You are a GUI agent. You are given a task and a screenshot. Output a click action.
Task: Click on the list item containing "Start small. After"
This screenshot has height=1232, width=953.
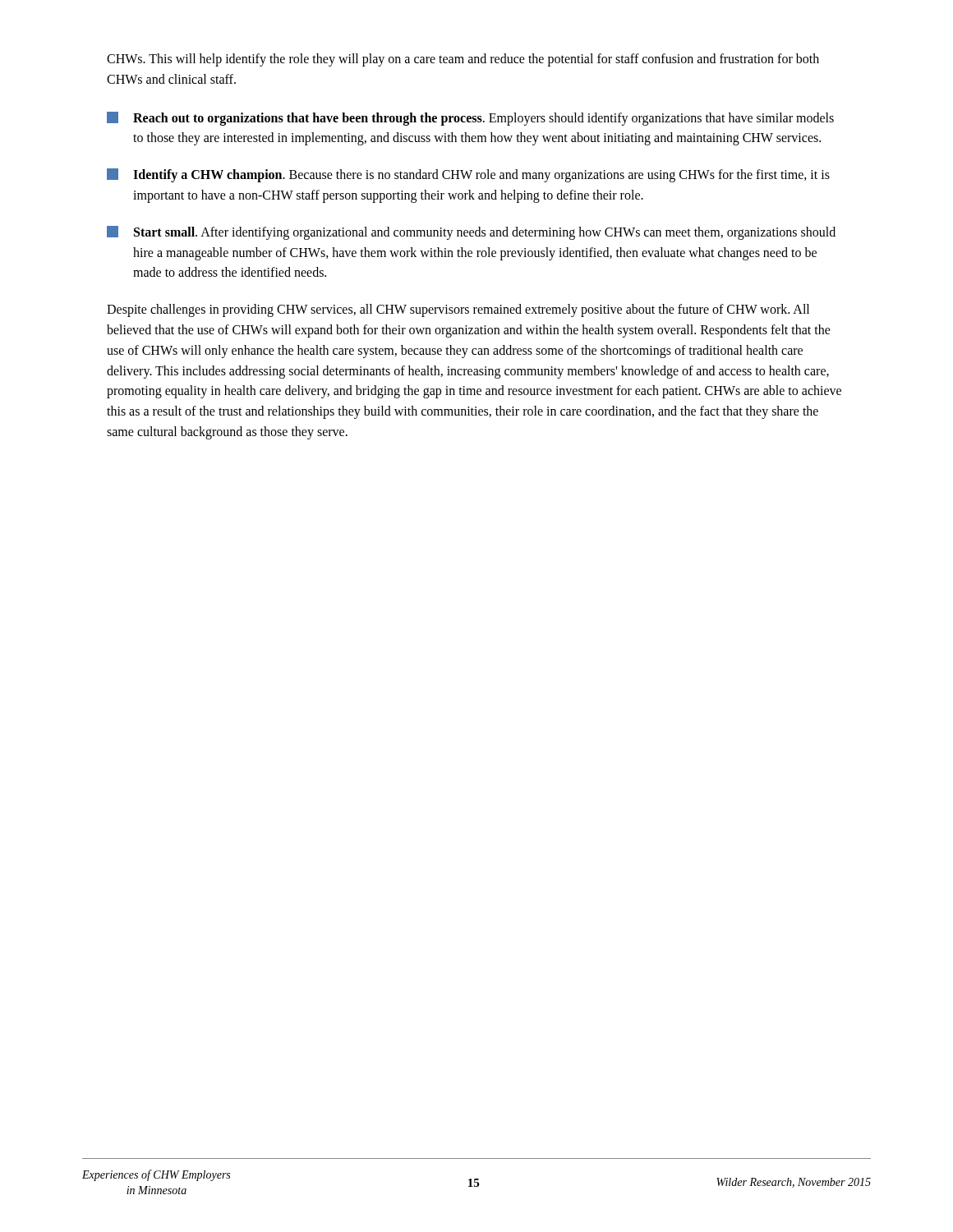(x=476, y=253)
